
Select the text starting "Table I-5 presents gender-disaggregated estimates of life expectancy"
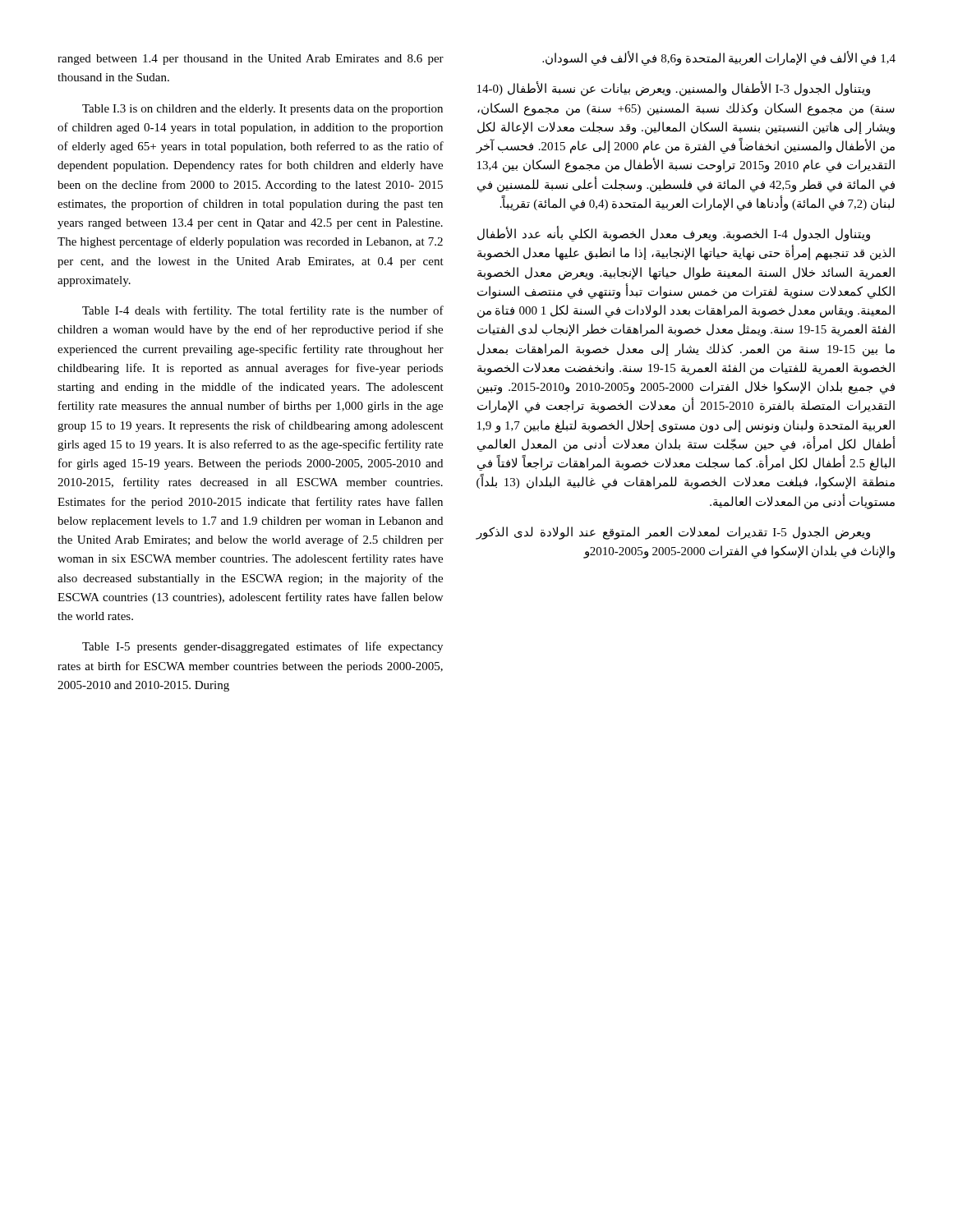coord(250,666)
